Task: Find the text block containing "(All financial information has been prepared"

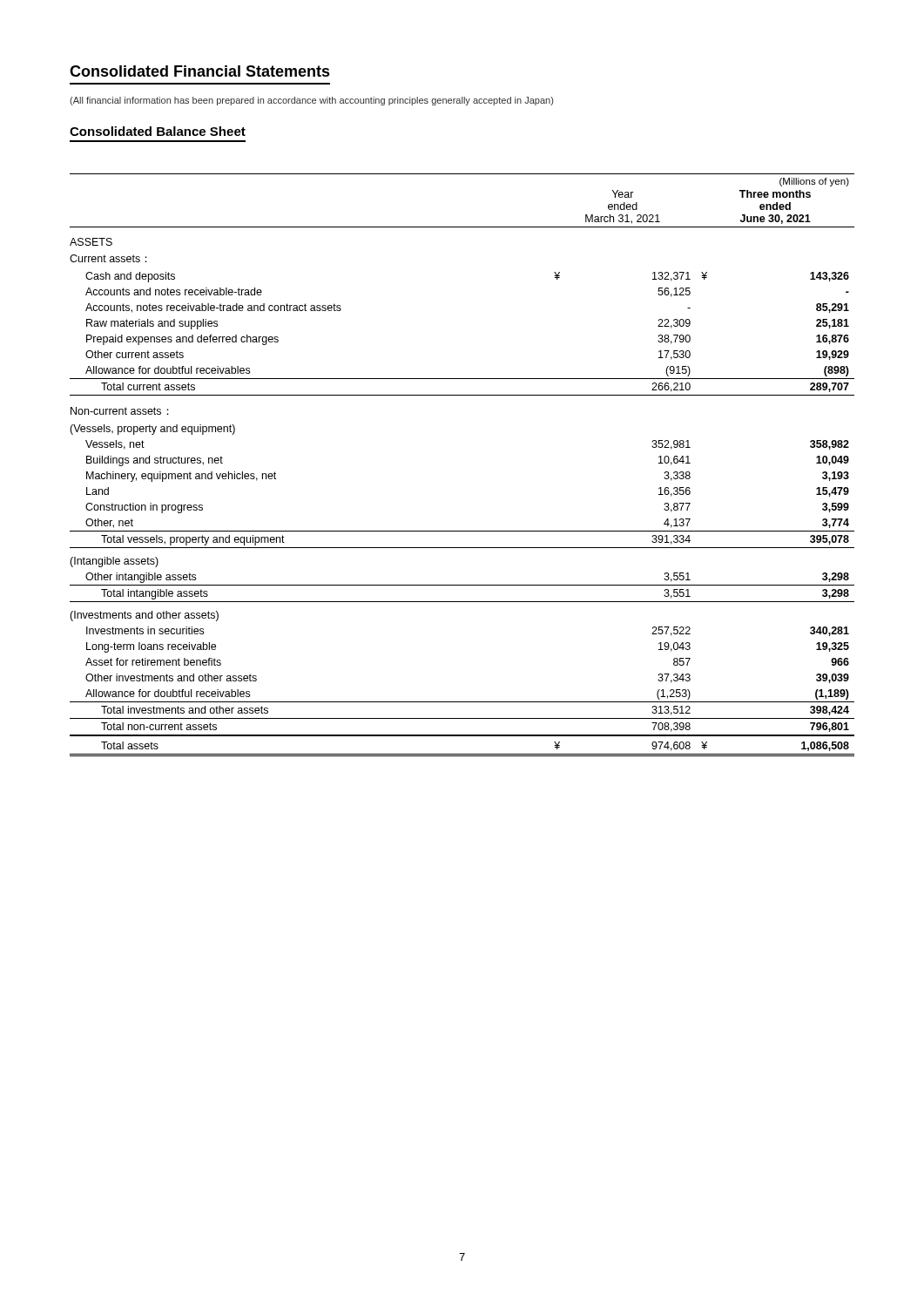Action: tap(312, 100)
